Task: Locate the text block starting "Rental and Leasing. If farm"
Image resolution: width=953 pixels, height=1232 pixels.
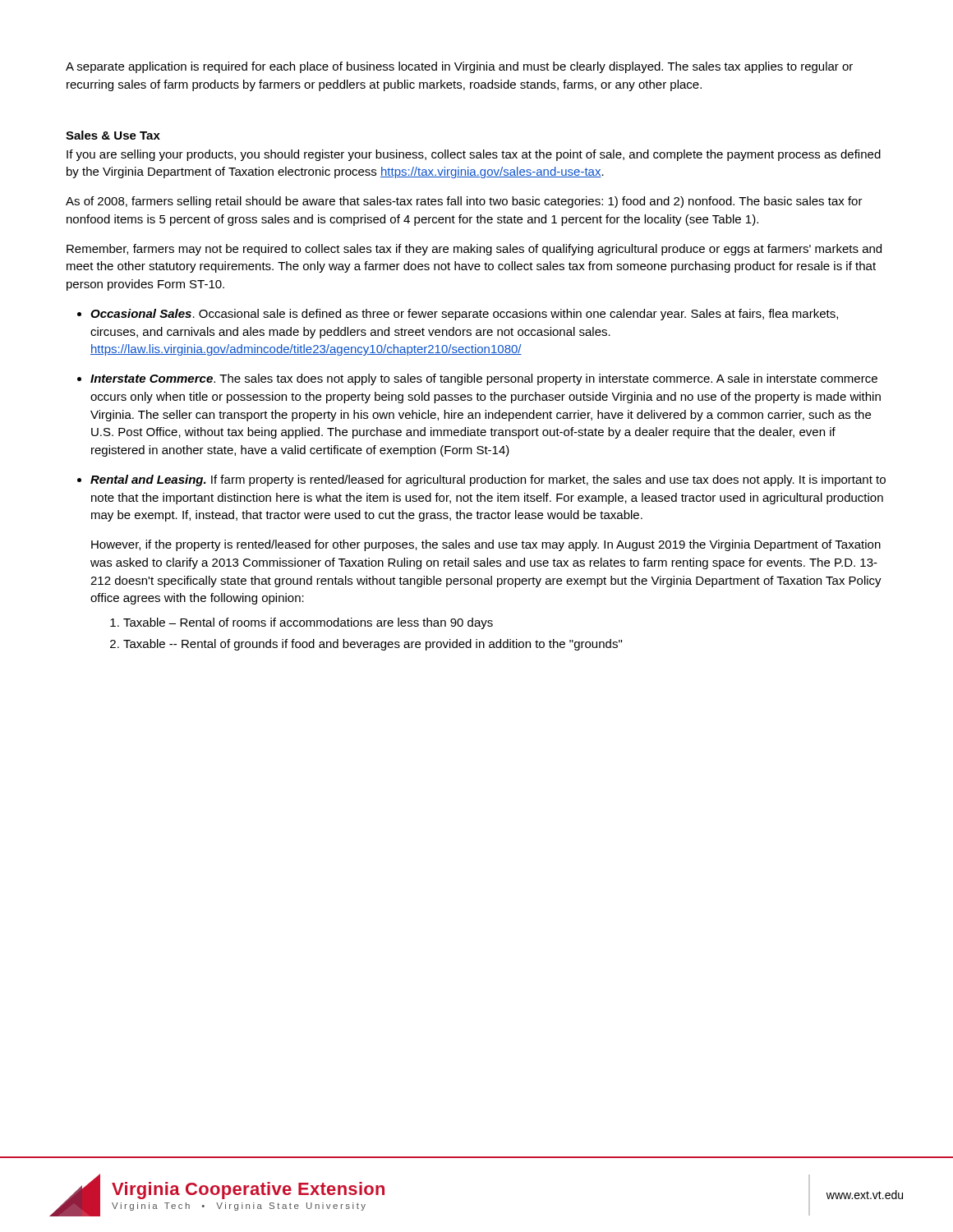Action: pyautogui.click(x=489, y=562)
